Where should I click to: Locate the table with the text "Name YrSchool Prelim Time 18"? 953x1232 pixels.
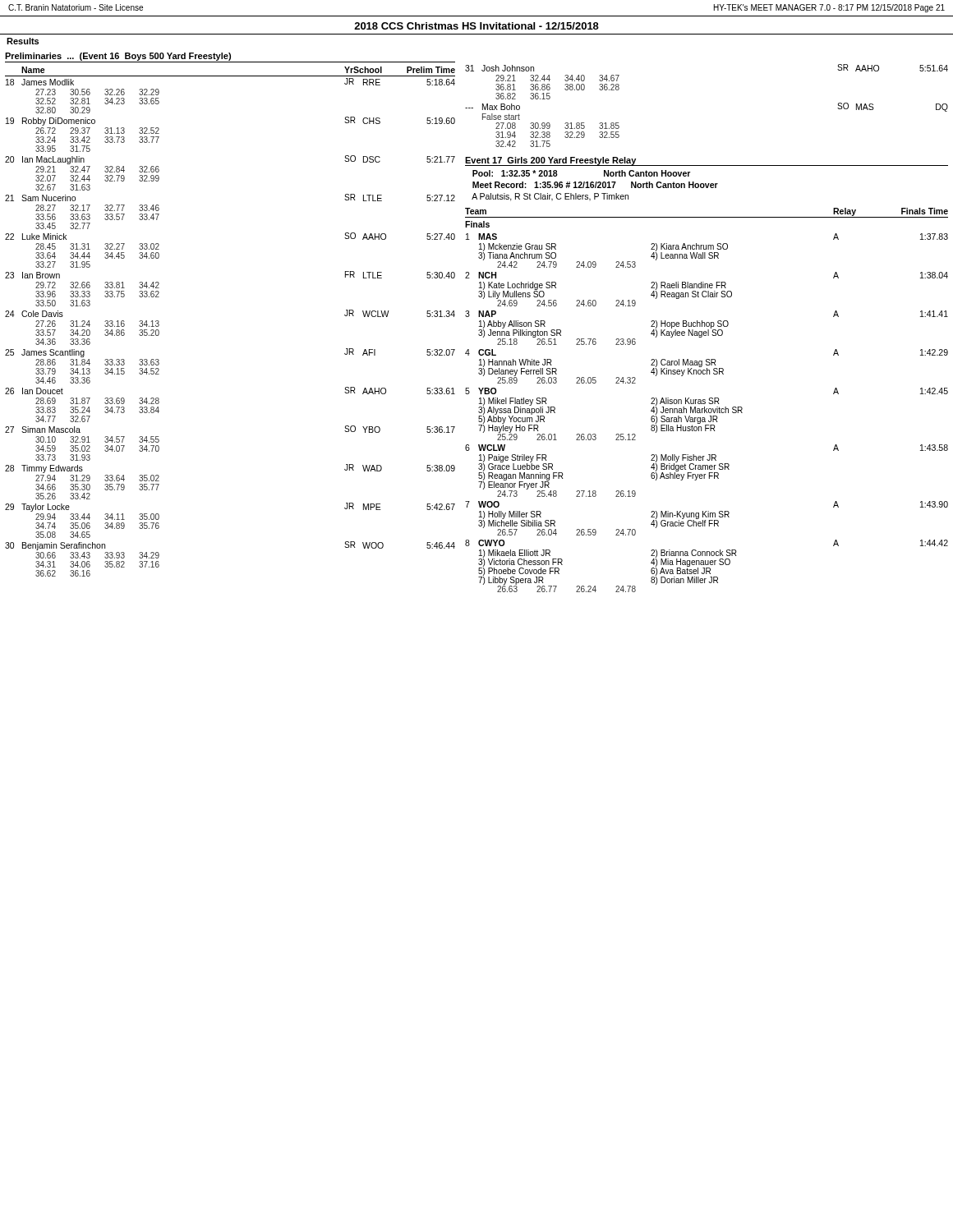point(230,321)
